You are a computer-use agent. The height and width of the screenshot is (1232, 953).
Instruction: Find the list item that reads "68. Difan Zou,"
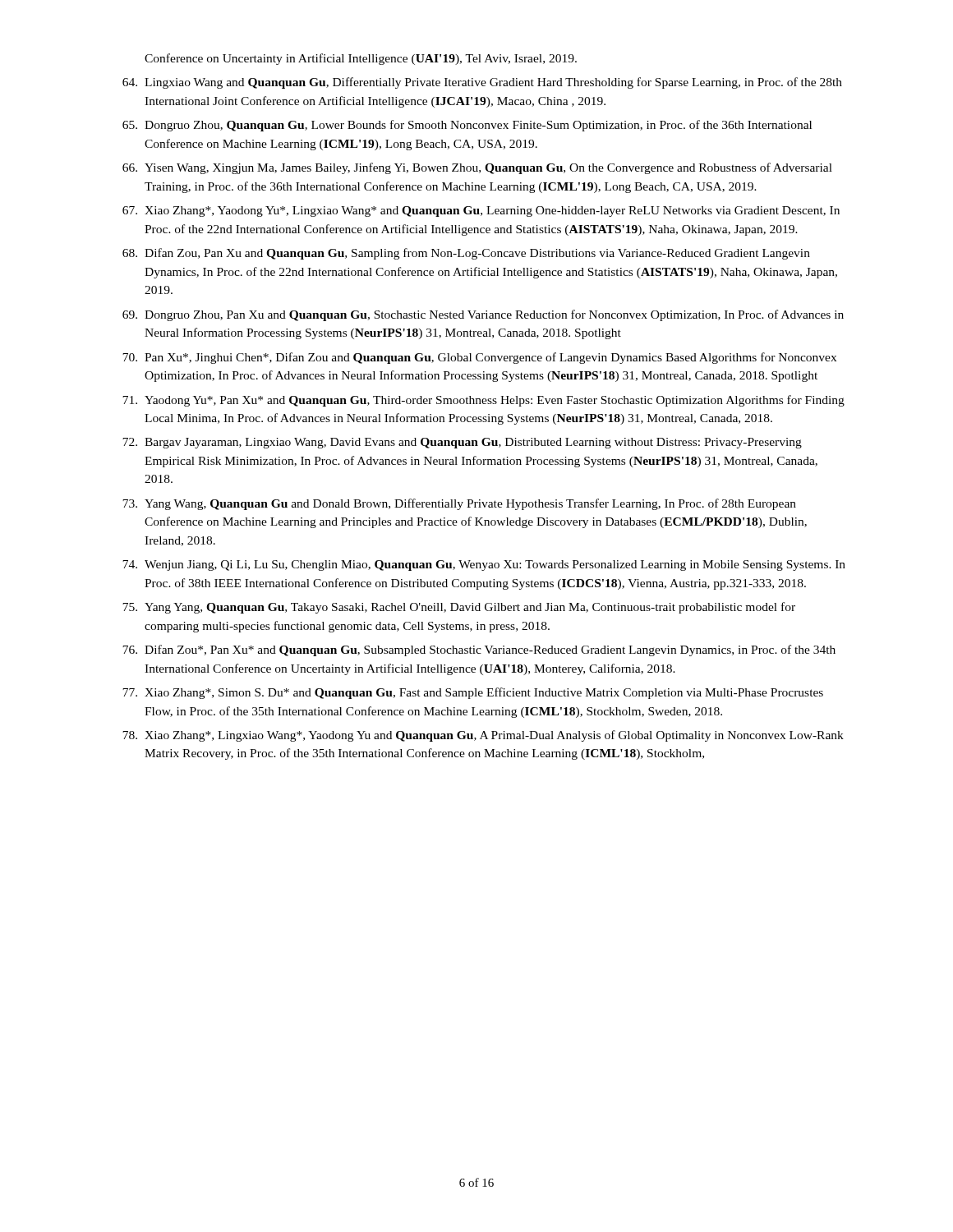pyautogui.click(x=476, y=272)
